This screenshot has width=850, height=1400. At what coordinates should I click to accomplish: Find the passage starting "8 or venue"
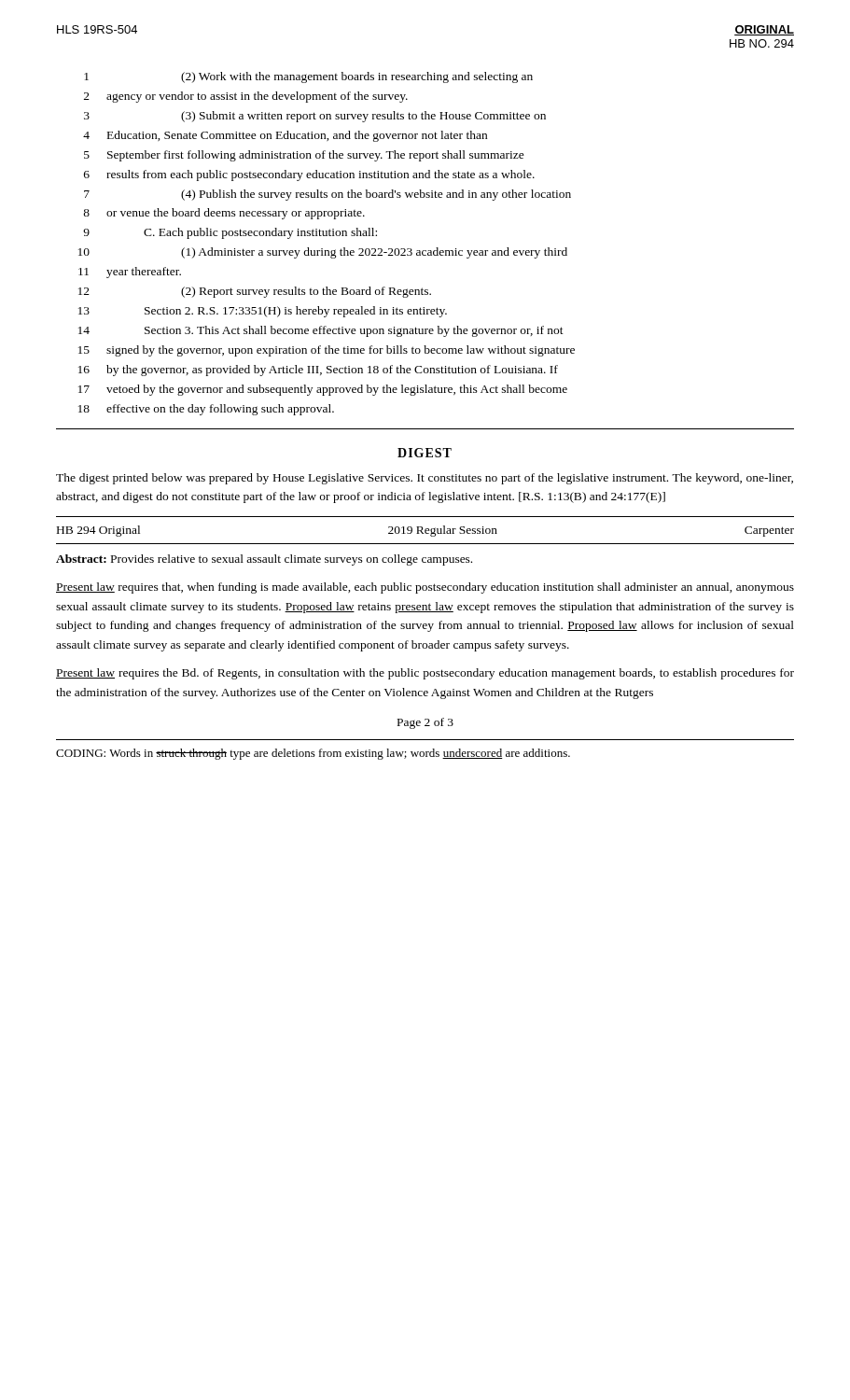224,214
